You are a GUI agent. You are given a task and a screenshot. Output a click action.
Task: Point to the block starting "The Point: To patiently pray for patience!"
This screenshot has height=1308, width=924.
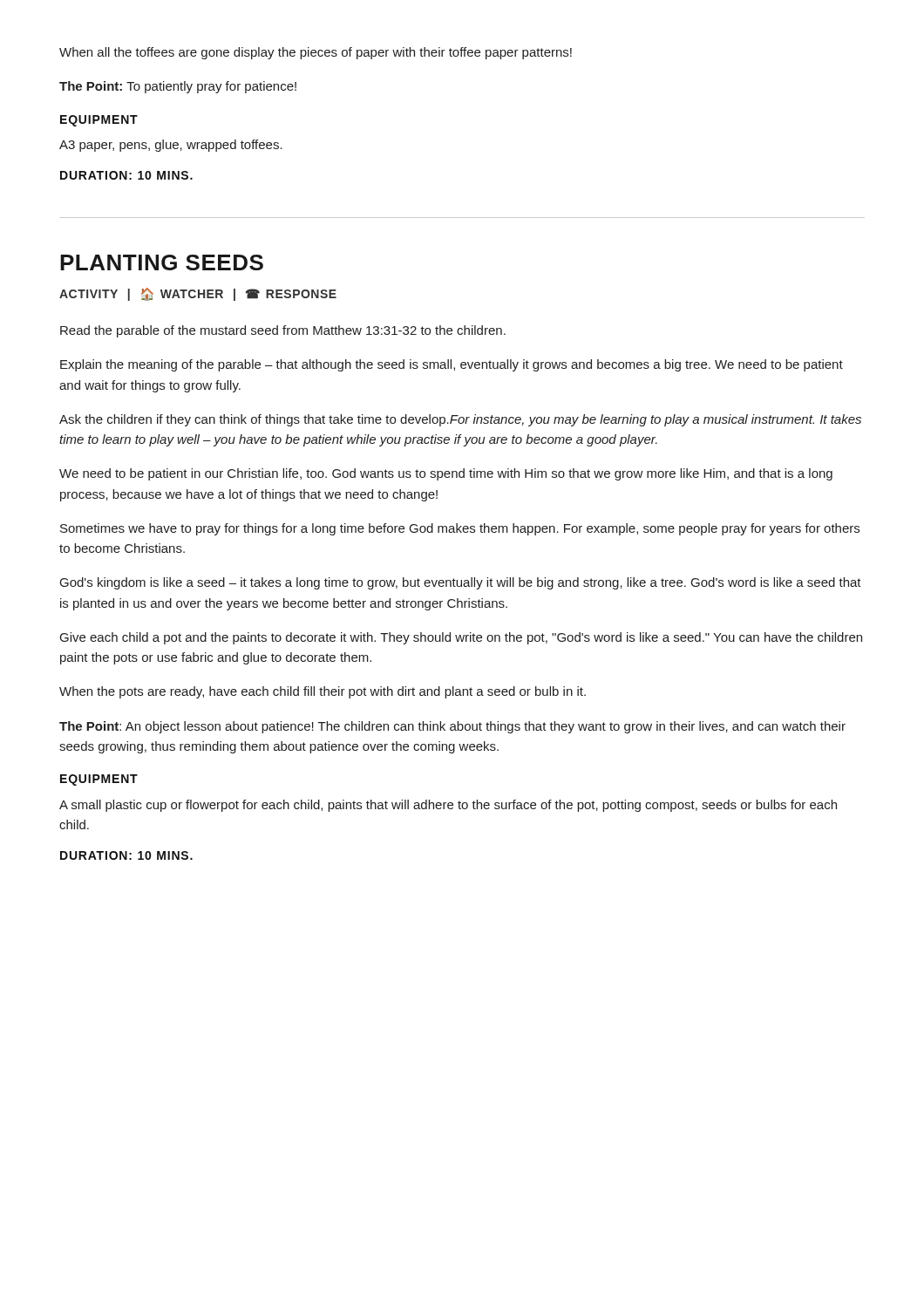coord(178,87)
